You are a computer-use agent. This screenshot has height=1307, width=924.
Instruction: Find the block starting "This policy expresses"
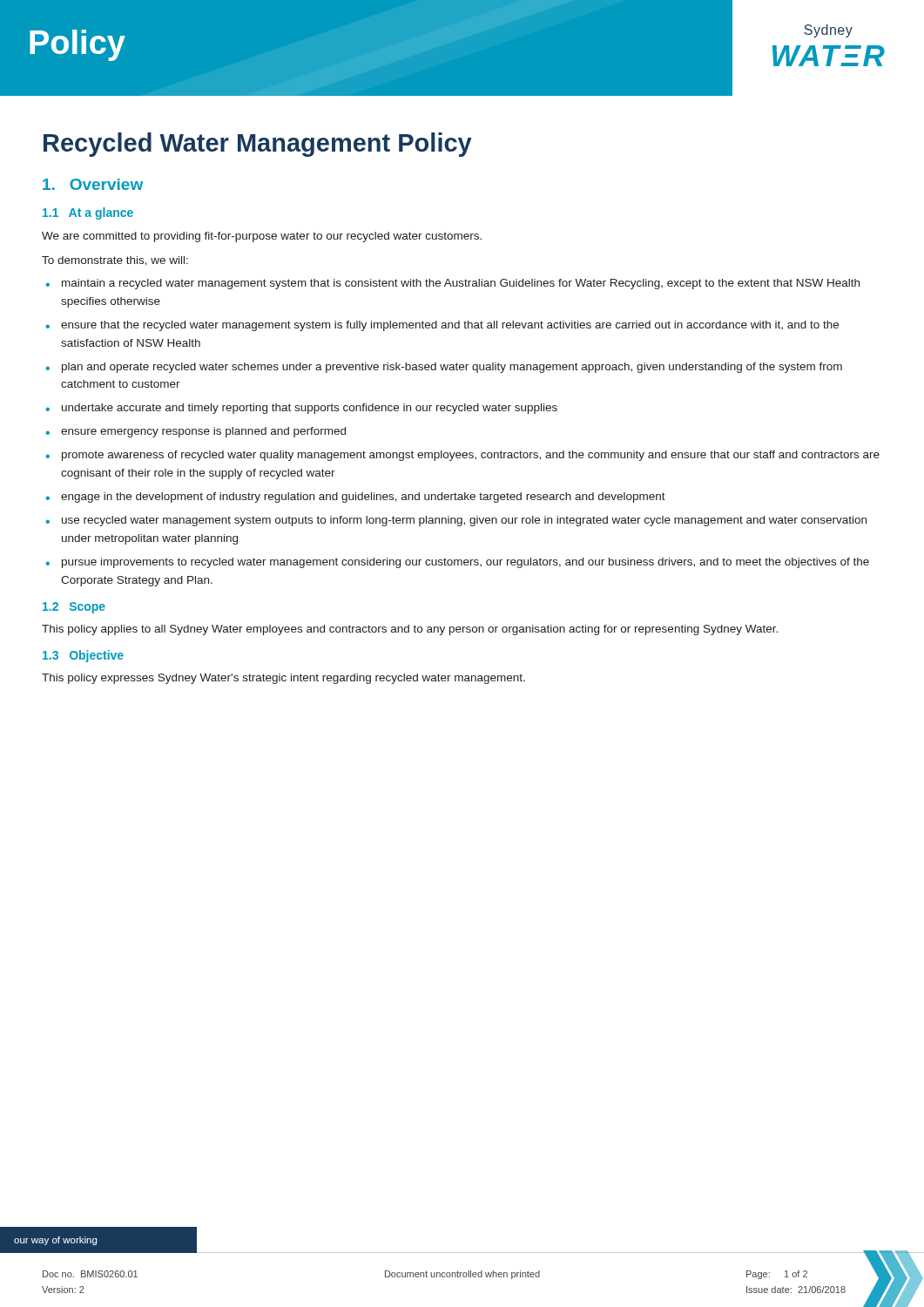(x=284, y=677)
